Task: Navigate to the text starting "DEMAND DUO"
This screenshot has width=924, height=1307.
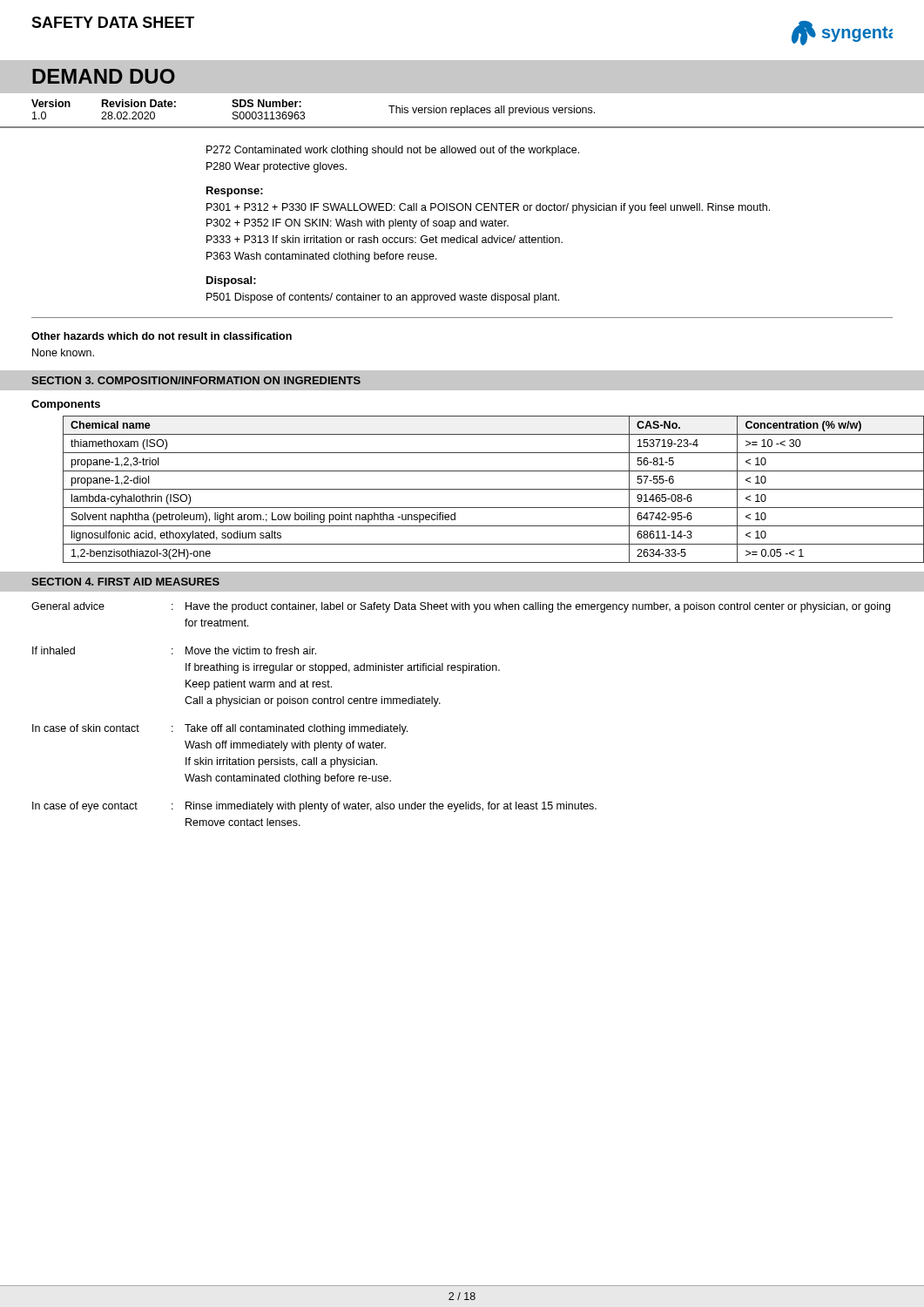Action: [x=103, y=76]
